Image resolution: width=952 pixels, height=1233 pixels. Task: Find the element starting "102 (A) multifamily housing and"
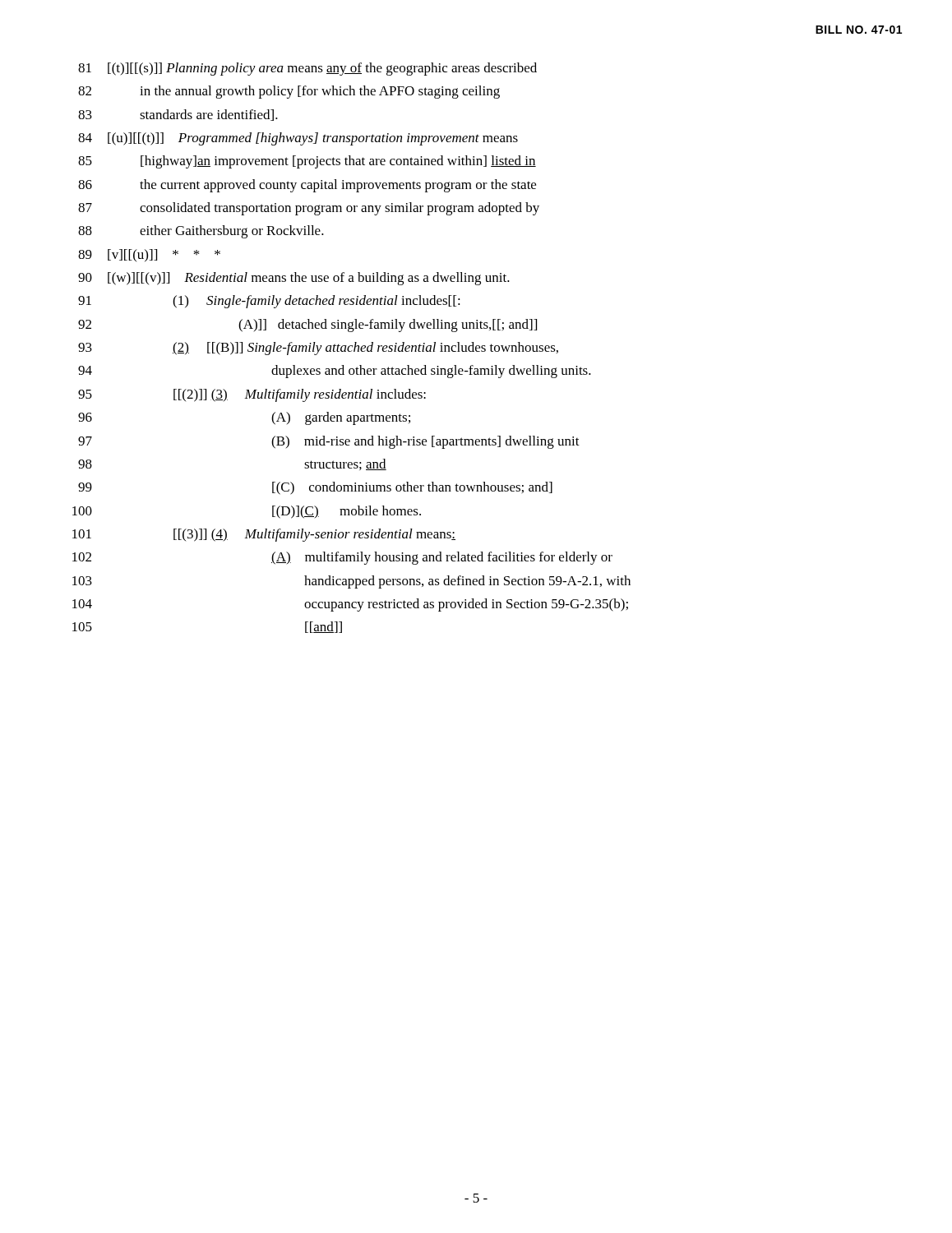pyautogui.click(x=476, y=558)
